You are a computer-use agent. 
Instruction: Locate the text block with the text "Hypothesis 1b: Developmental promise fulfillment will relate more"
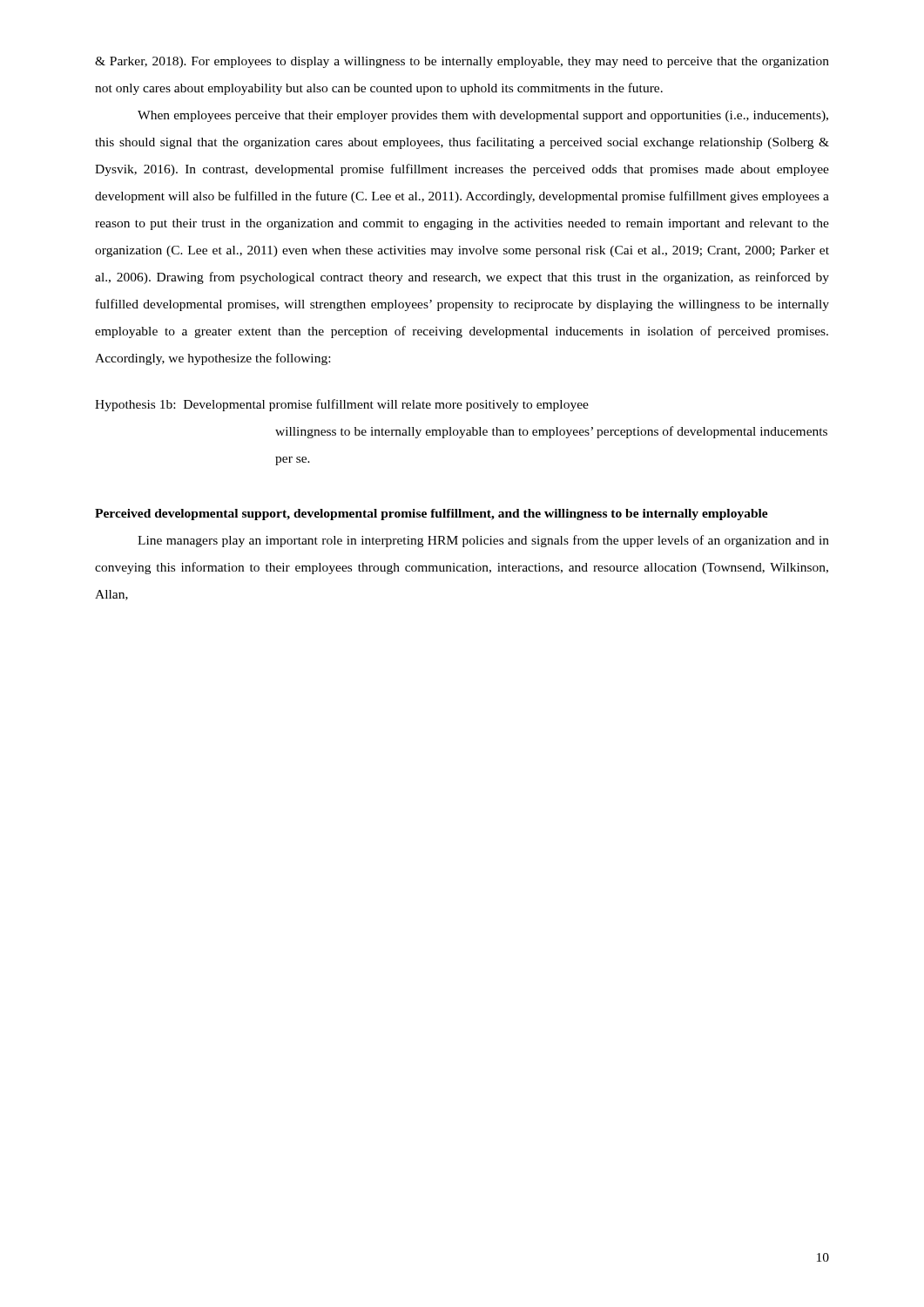pos(462,431)
